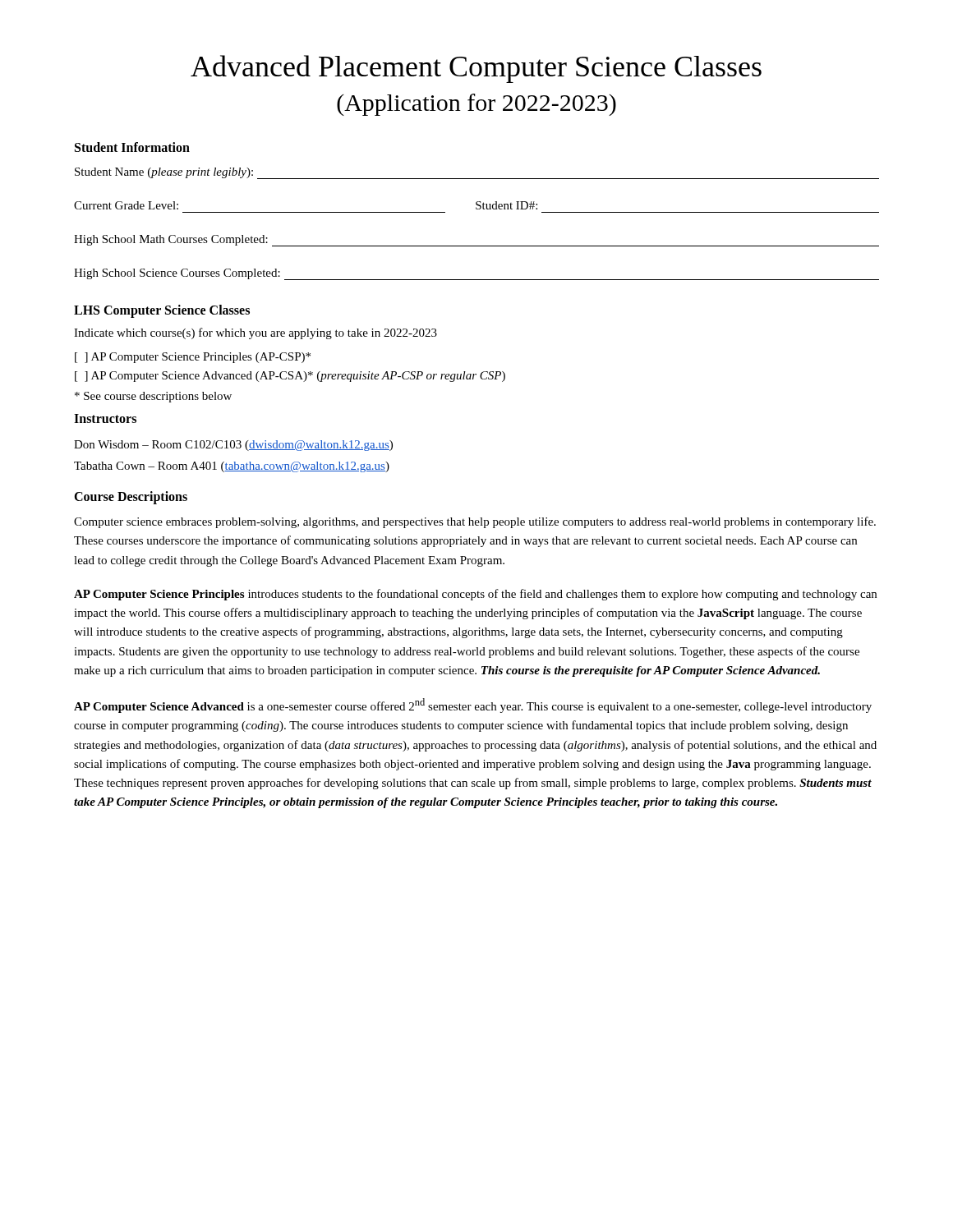The width and height of the screenshot is (953, 1232).
Task: Navigate to the passage starting "AP Computer Science Advanced is a one-semester course"
Action: pos(475,753)
